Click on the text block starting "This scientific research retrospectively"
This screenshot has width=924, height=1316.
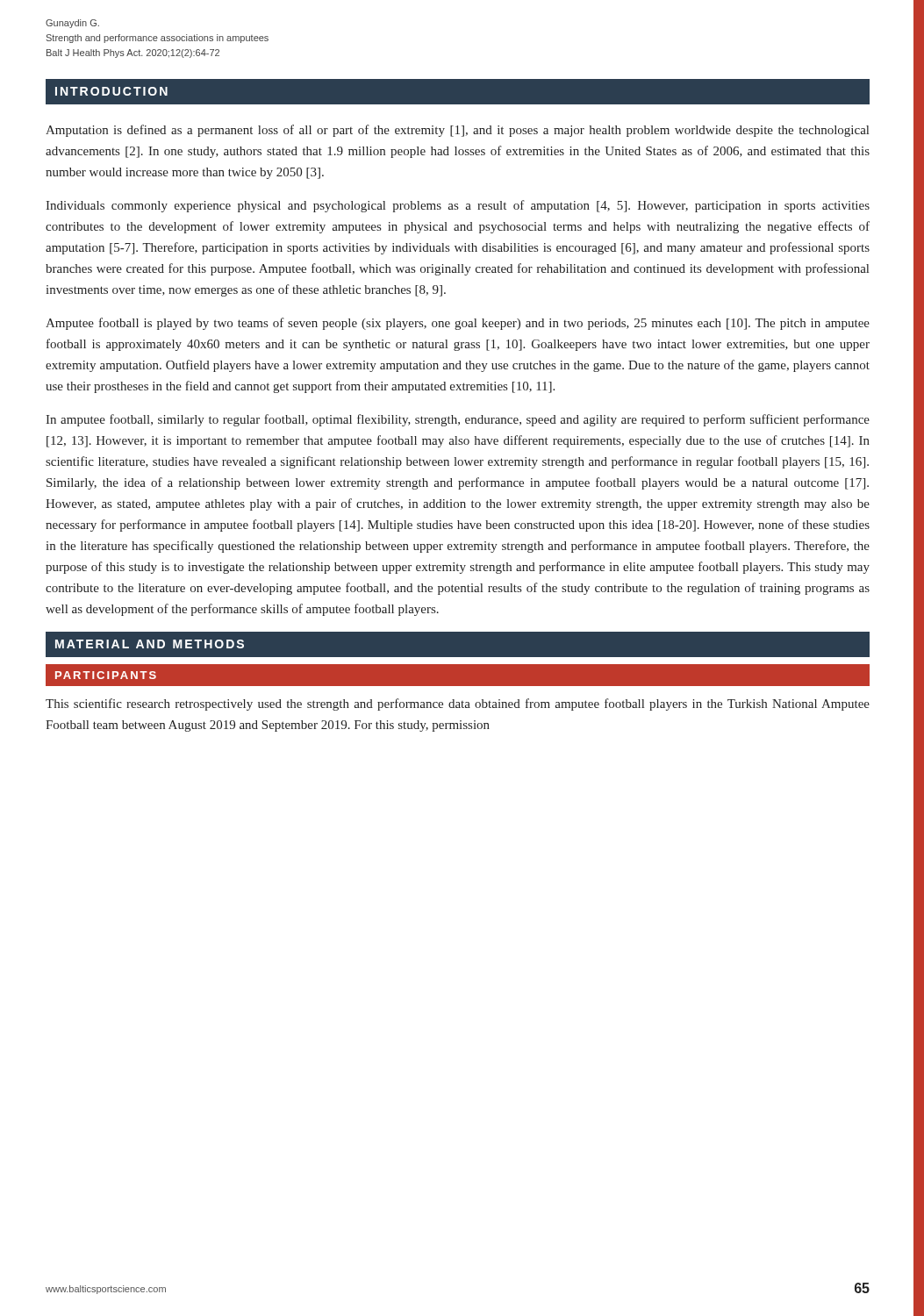point(458,714)
